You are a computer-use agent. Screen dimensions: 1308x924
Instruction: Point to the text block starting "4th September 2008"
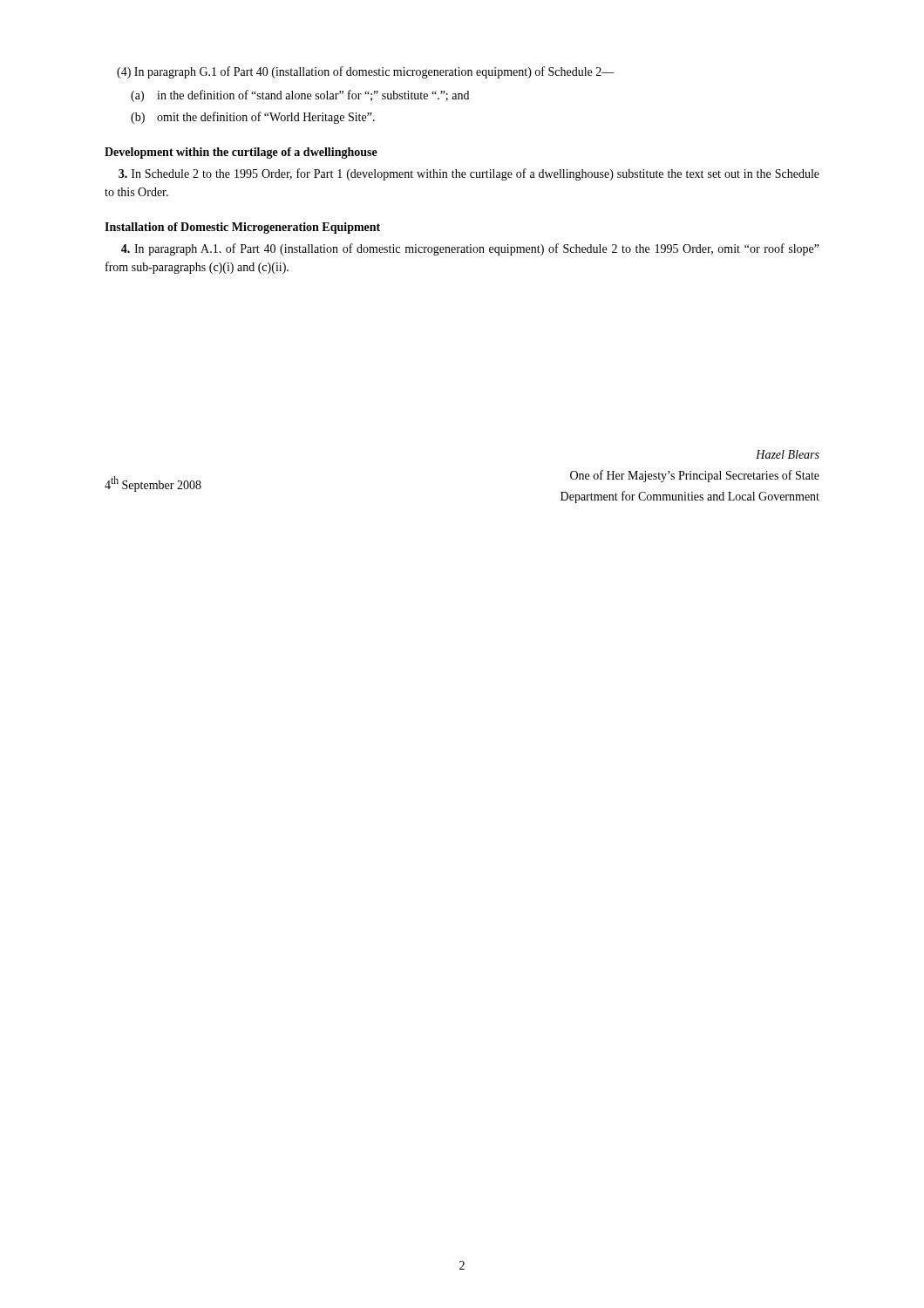[x=153, y=483]
